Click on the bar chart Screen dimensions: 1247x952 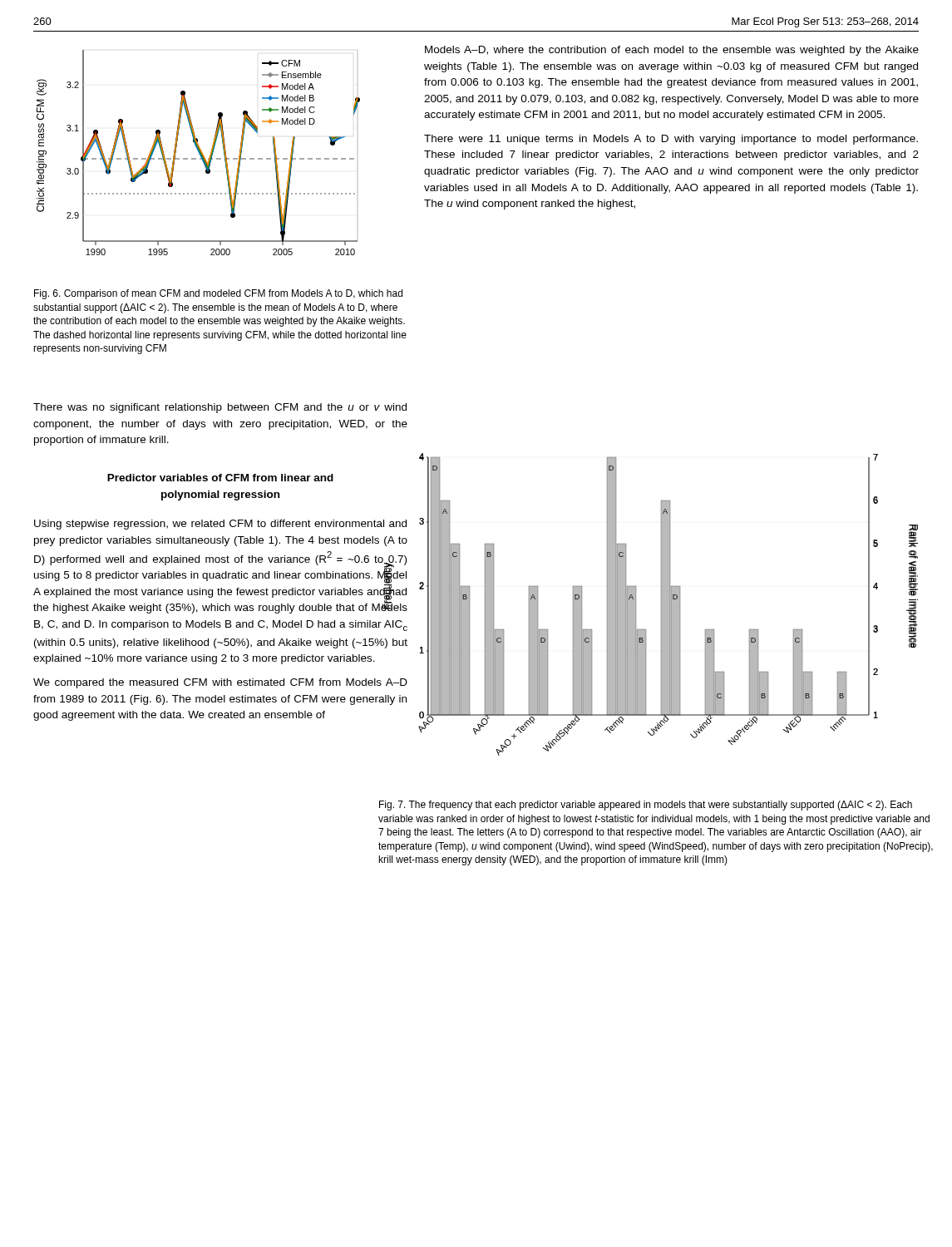[x=661, y=615]
